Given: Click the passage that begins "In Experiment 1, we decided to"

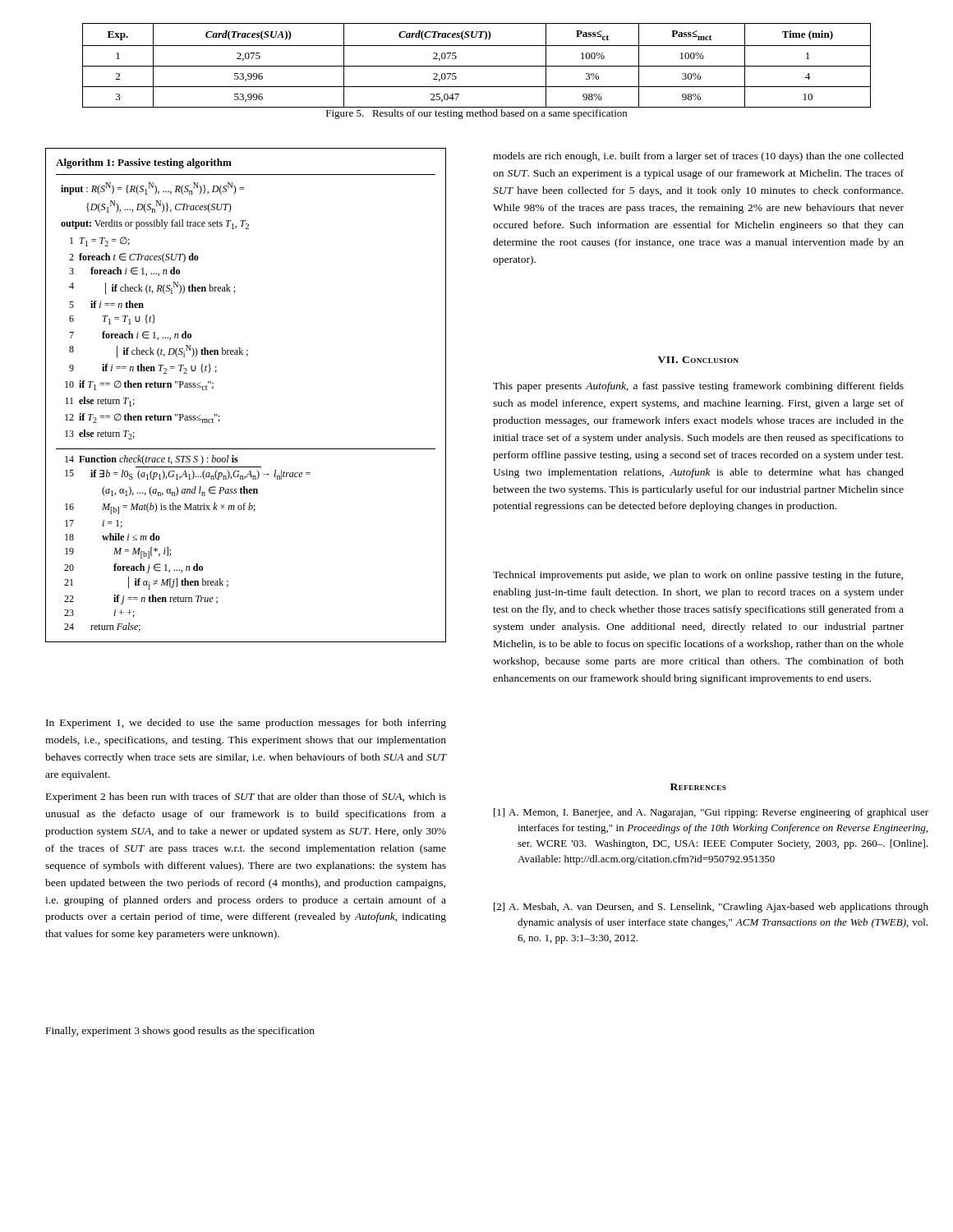Looking at the screenshot, I should (x=246, y=748).
